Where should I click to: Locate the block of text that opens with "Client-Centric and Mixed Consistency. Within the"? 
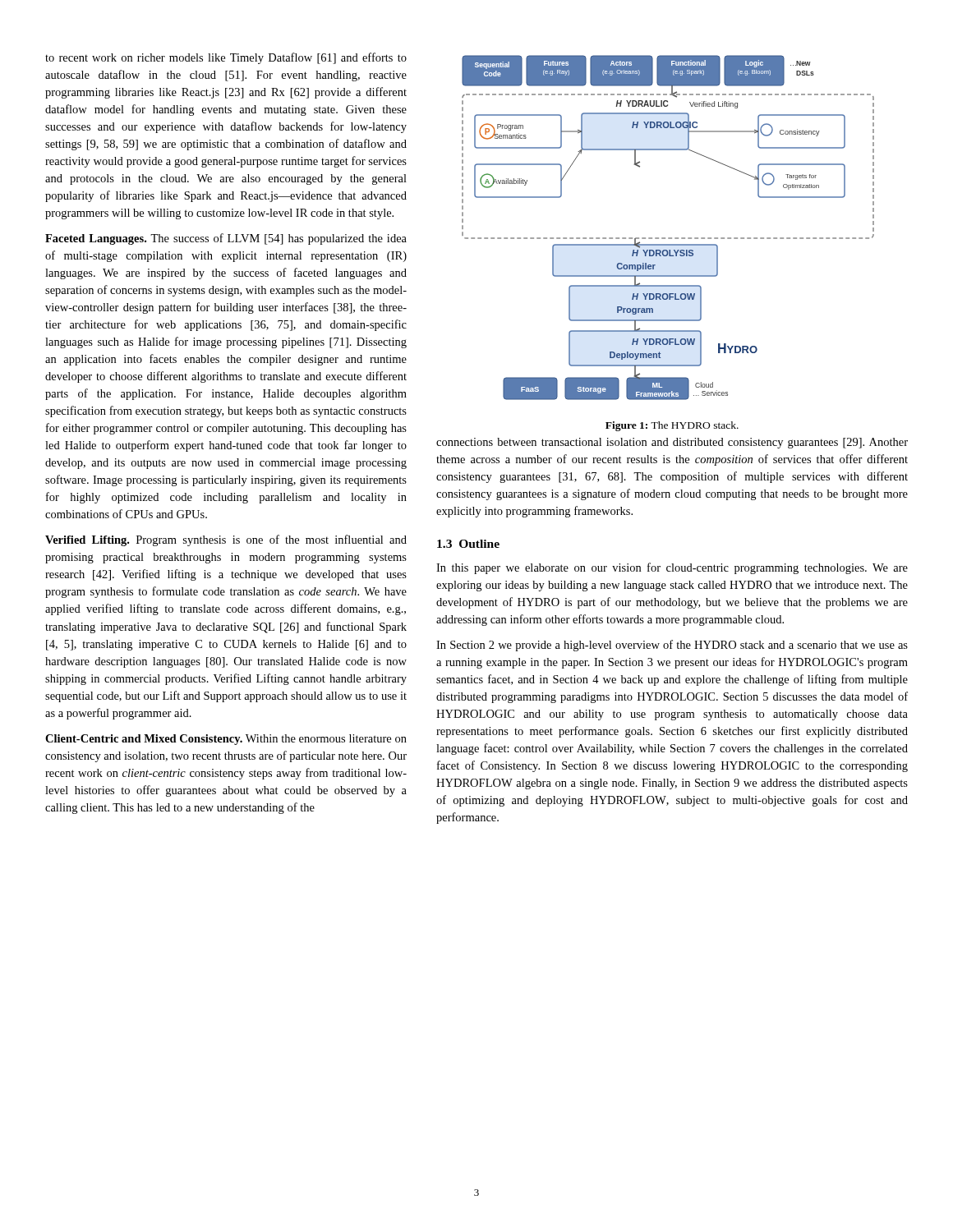226,773
